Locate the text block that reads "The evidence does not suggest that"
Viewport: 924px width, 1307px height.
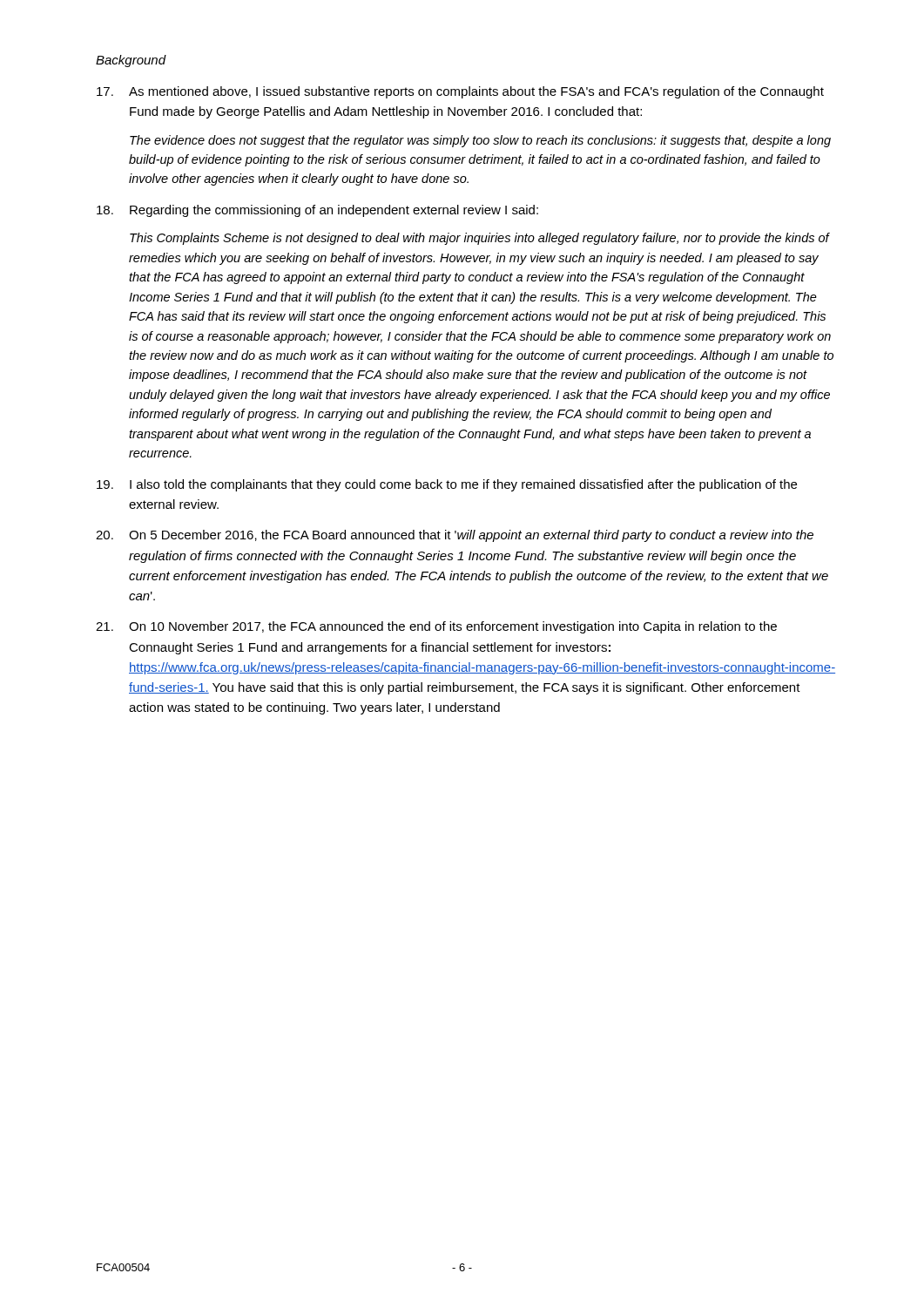point(480,159)
